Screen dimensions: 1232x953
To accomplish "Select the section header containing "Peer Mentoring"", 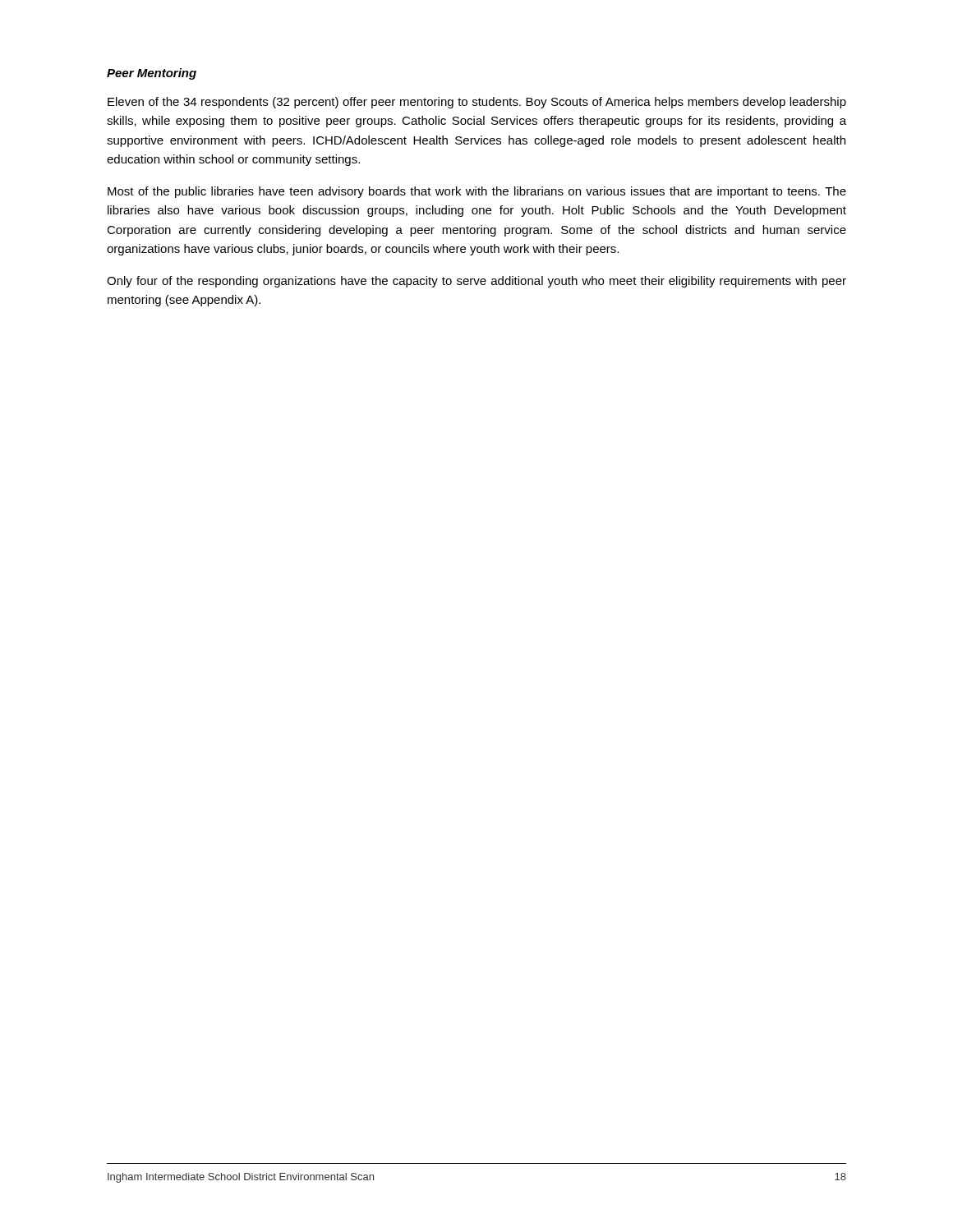I will click(x=152, y=74).
